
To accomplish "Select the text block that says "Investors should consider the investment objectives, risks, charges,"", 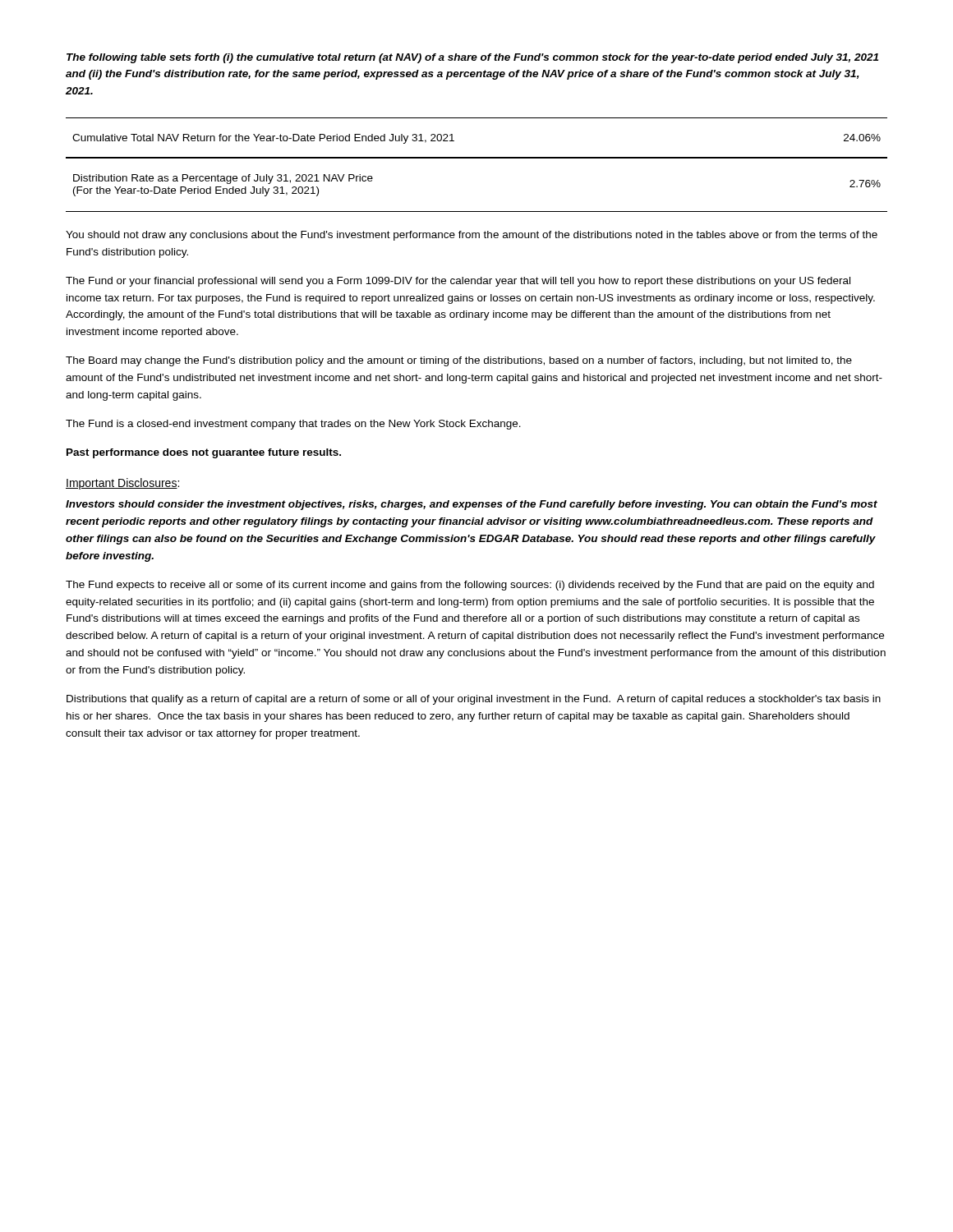I will pos(471,530).
